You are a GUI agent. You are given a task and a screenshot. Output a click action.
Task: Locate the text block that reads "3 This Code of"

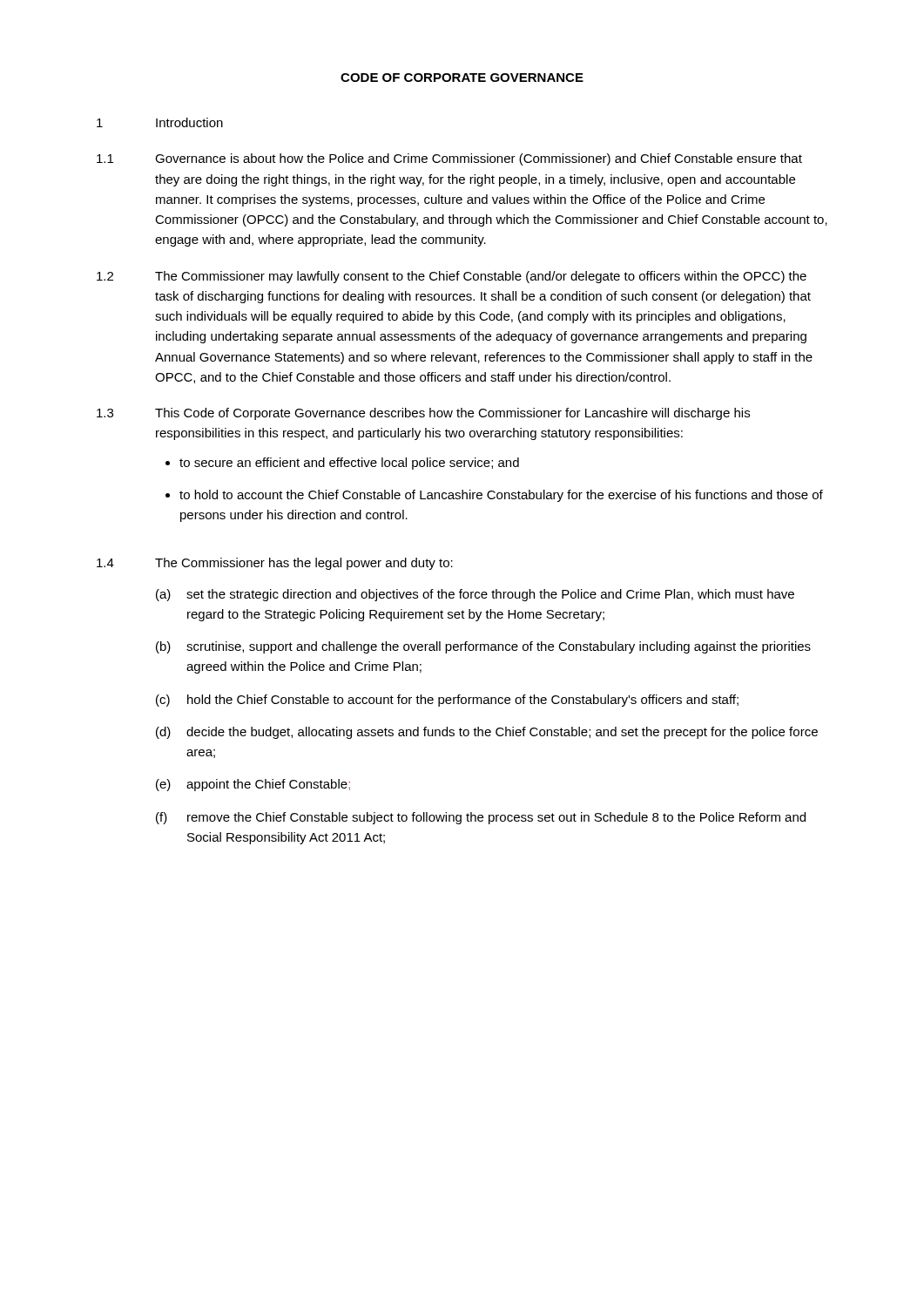click(x=462, y=470)
